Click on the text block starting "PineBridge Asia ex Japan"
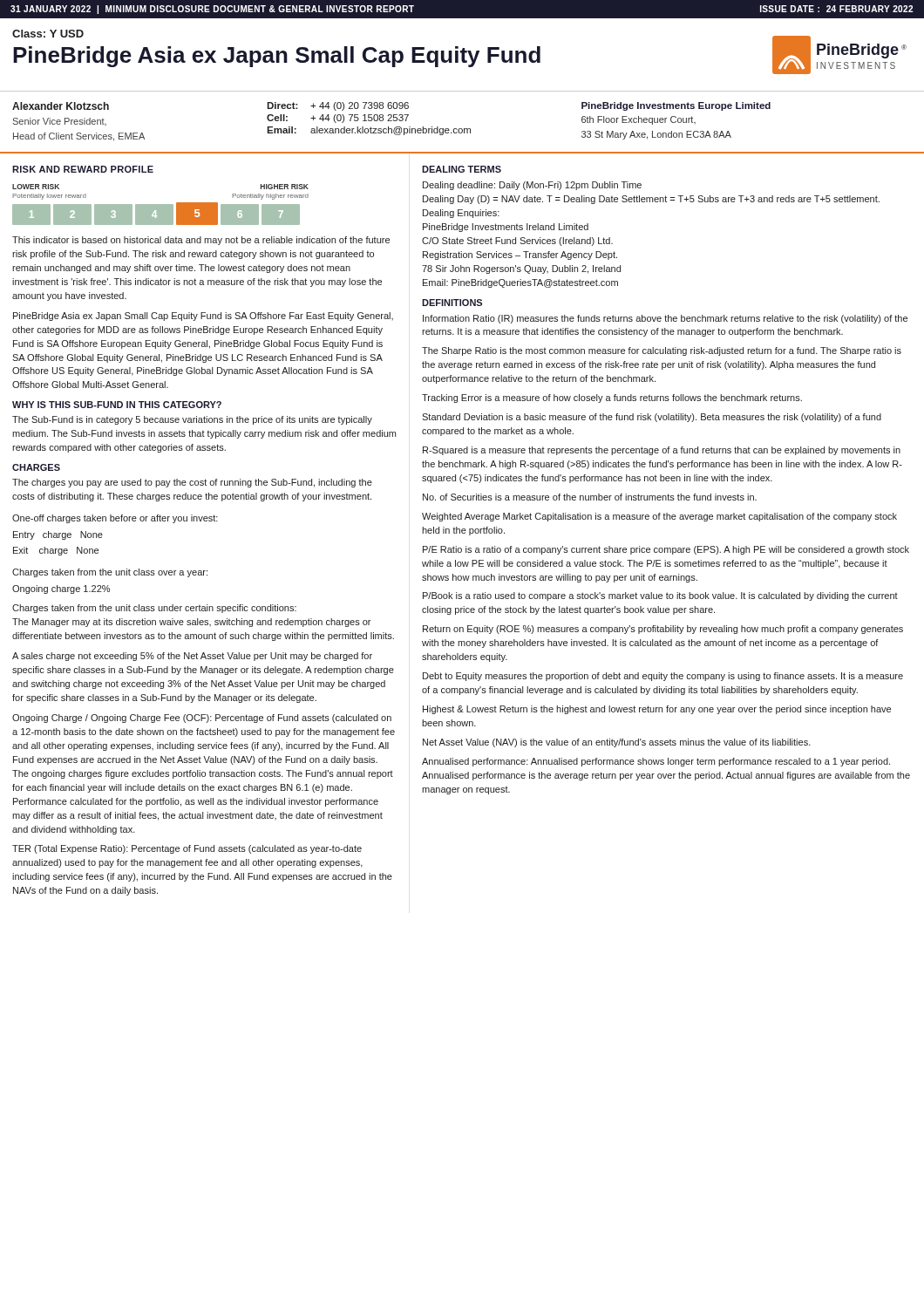 click(203, 350)
